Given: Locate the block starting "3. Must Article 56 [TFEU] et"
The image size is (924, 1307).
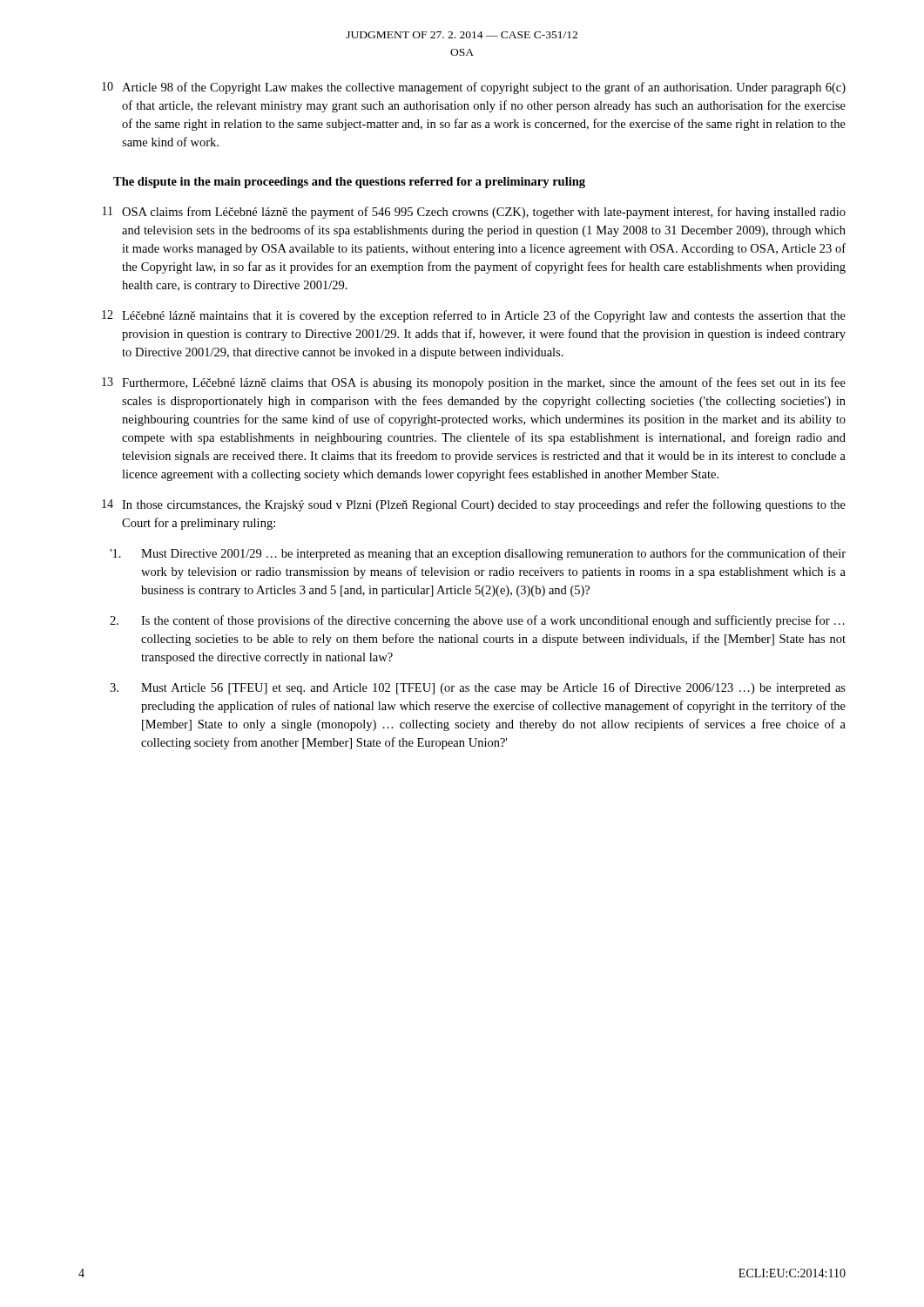Looking at the screenshot, I should pos(478,716).
